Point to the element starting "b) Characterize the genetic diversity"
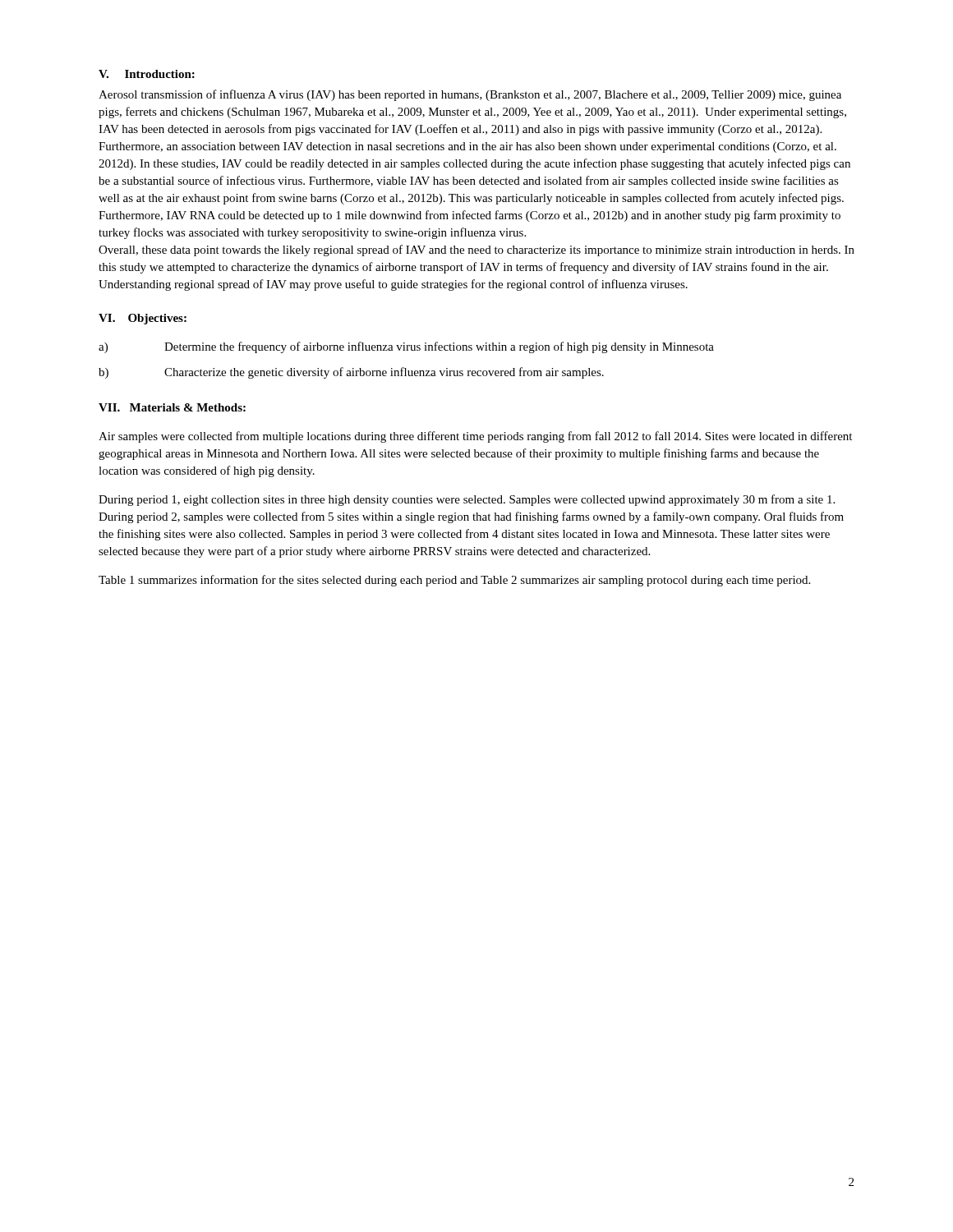Image resolution: width=953 pixels, height=1232 pixels. pos(476,372)
